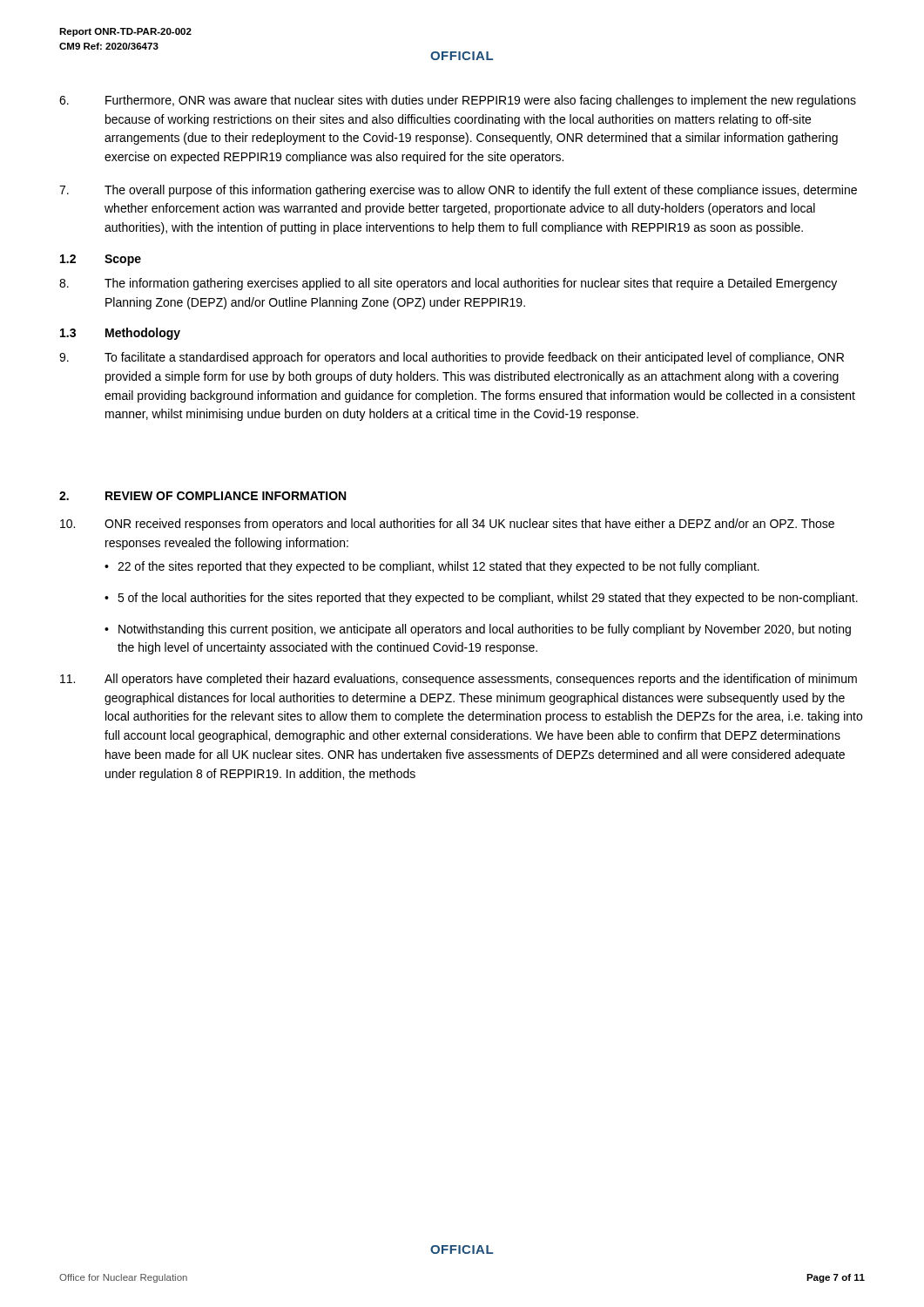
Task: Select the text block starting "Furthermore, ONR was aware that nuclear sites"
Action: (x=462, y=129)
